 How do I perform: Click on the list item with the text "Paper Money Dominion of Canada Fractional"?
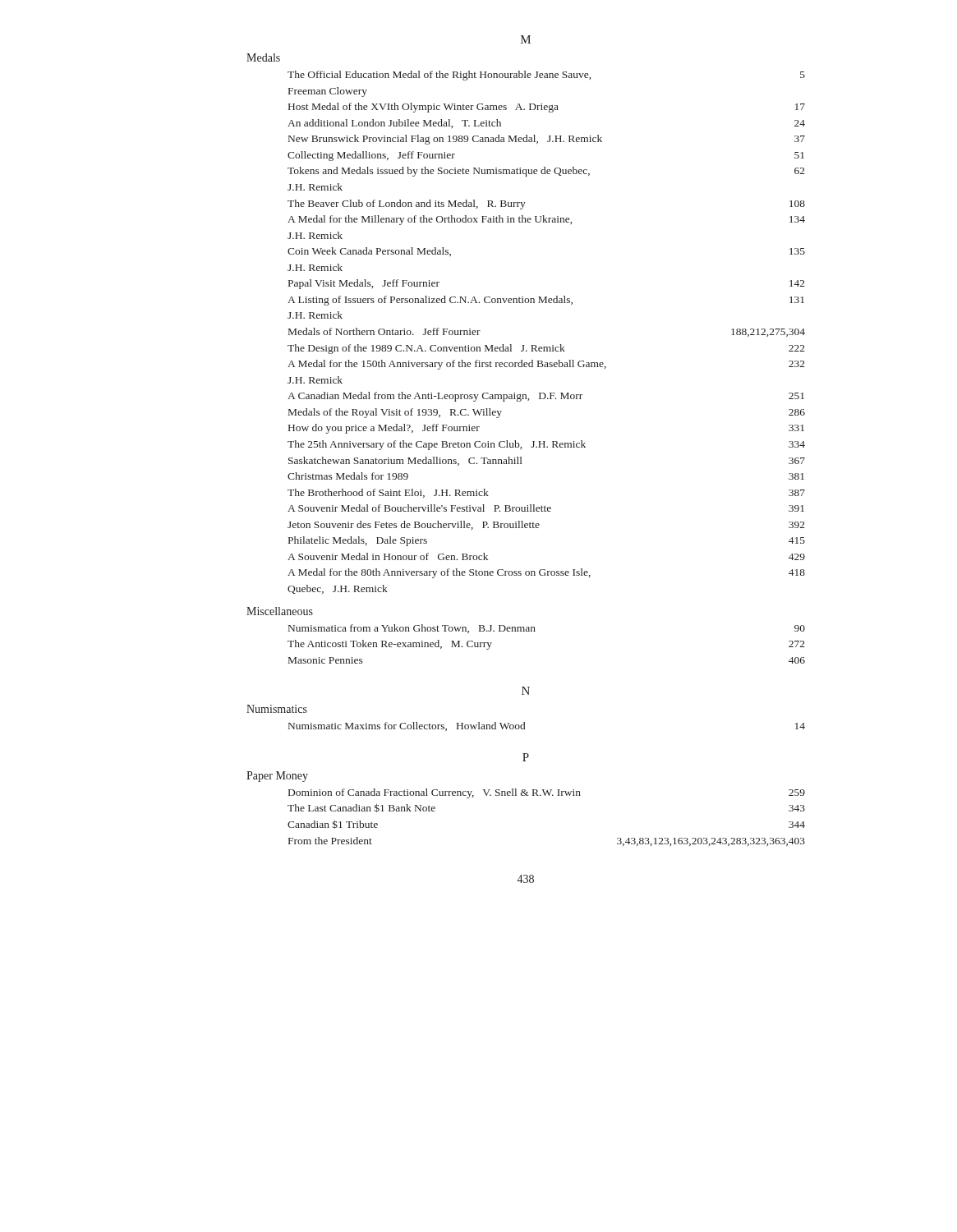click(277, 777)
